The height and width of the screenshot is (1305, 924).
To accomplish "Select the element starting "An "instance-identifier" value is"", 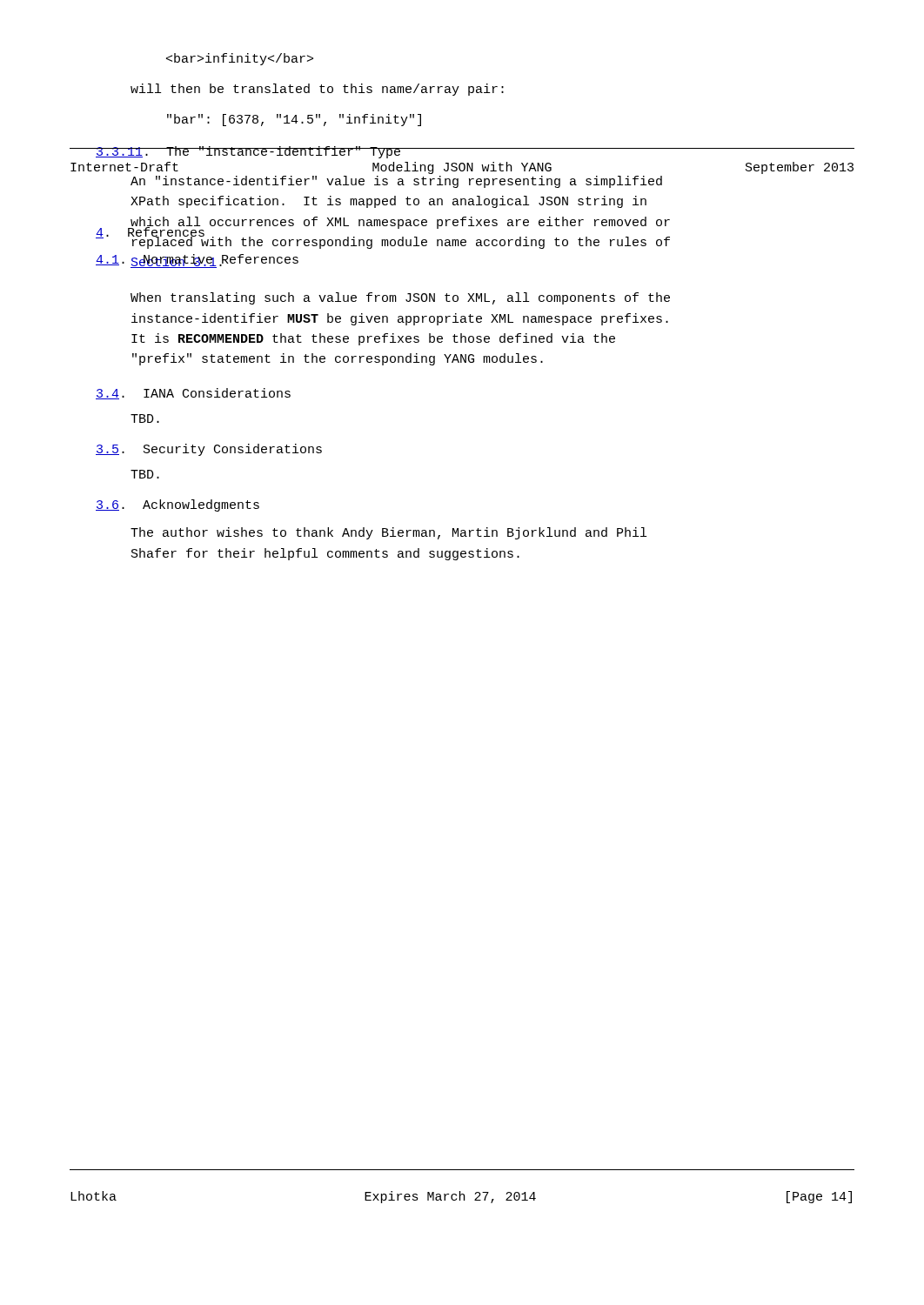I will (401, 223).
